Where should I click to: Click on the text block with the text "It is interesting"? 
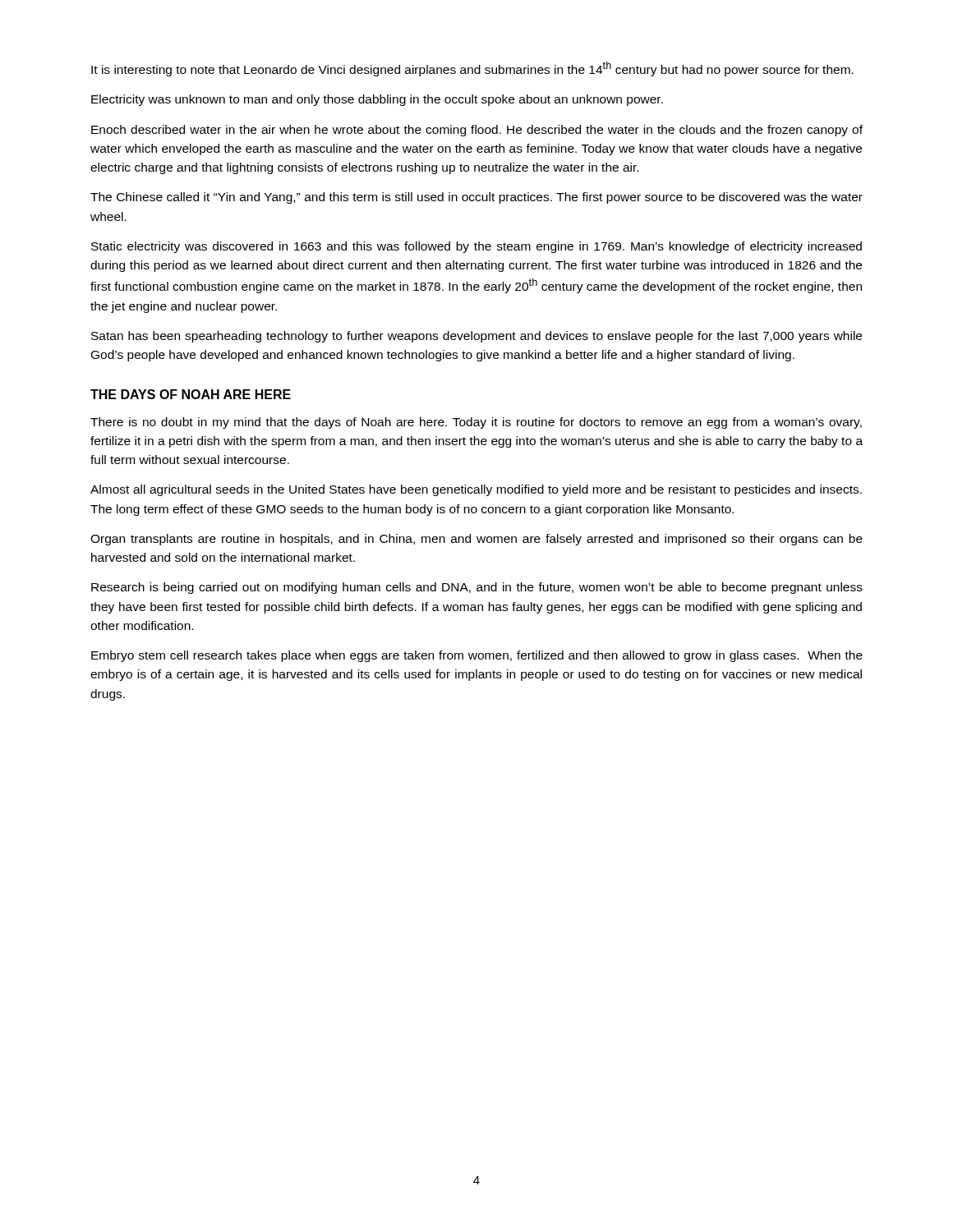pyautogui.click(x=472, y=68)
